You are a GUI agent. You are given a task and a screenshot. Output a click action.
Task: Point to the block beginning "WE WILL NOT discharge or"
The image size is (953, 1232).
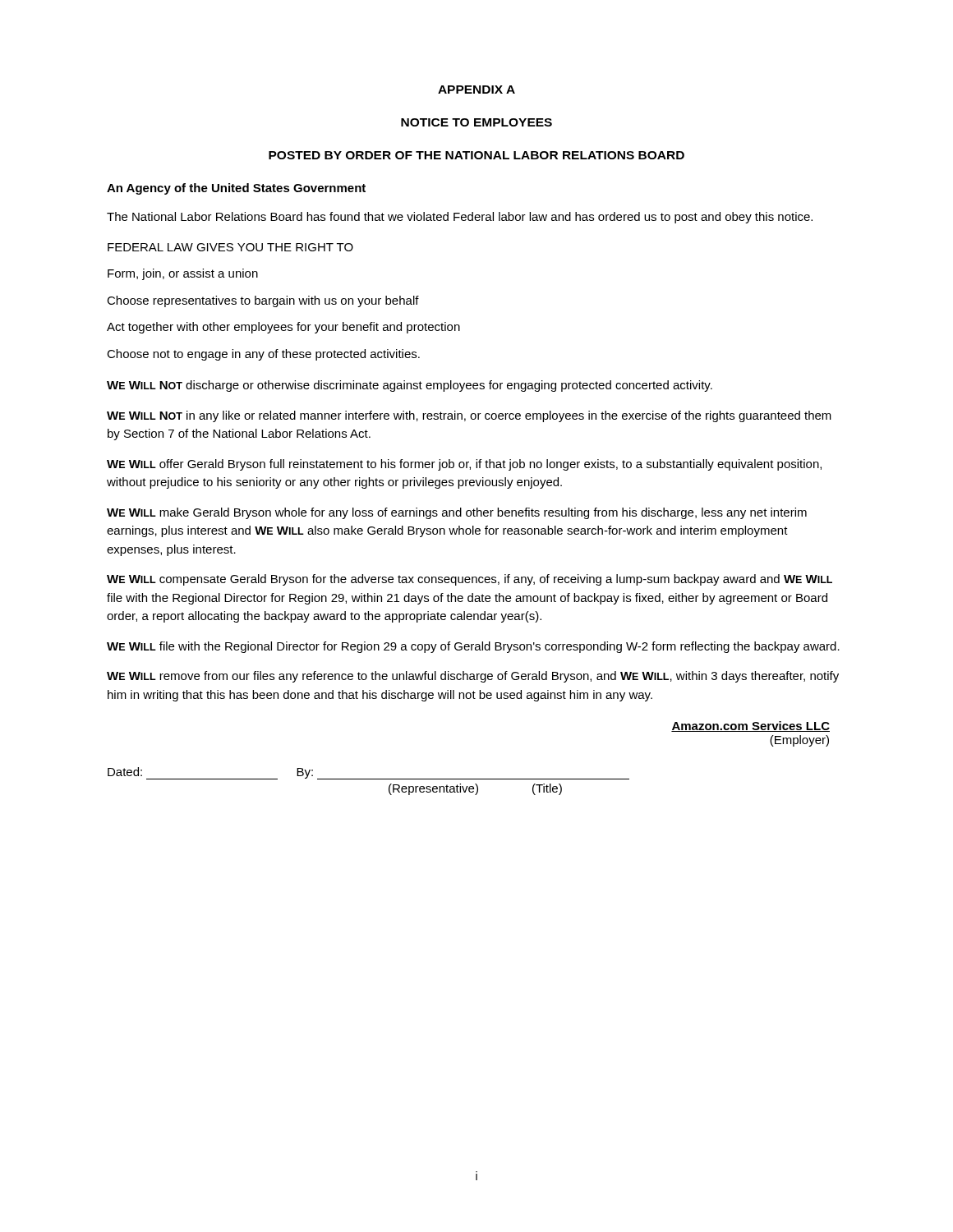coord(410,385)
